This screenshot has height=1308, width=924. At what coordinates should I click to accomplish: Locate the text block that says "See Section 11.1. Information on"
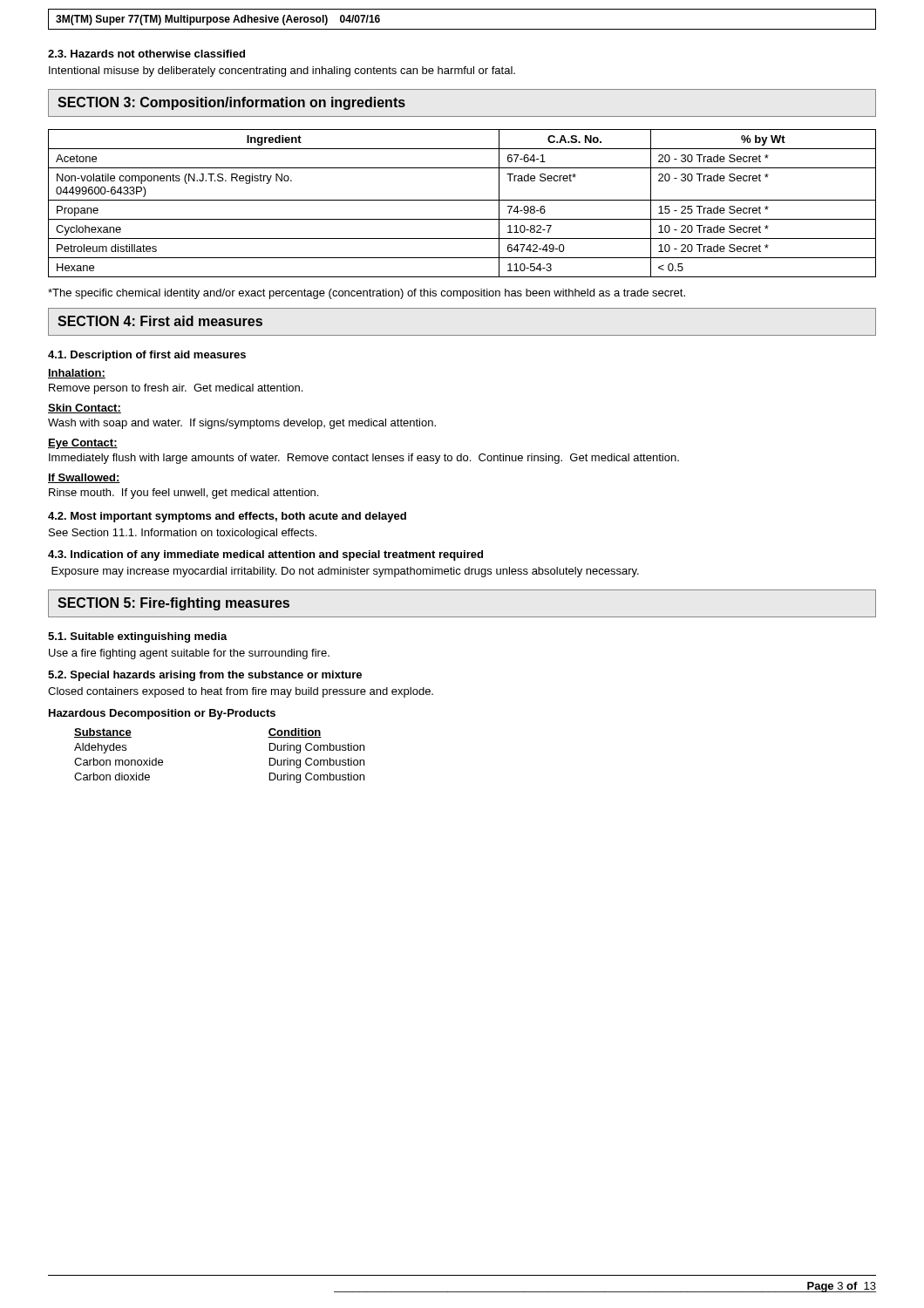click(183, 532)
